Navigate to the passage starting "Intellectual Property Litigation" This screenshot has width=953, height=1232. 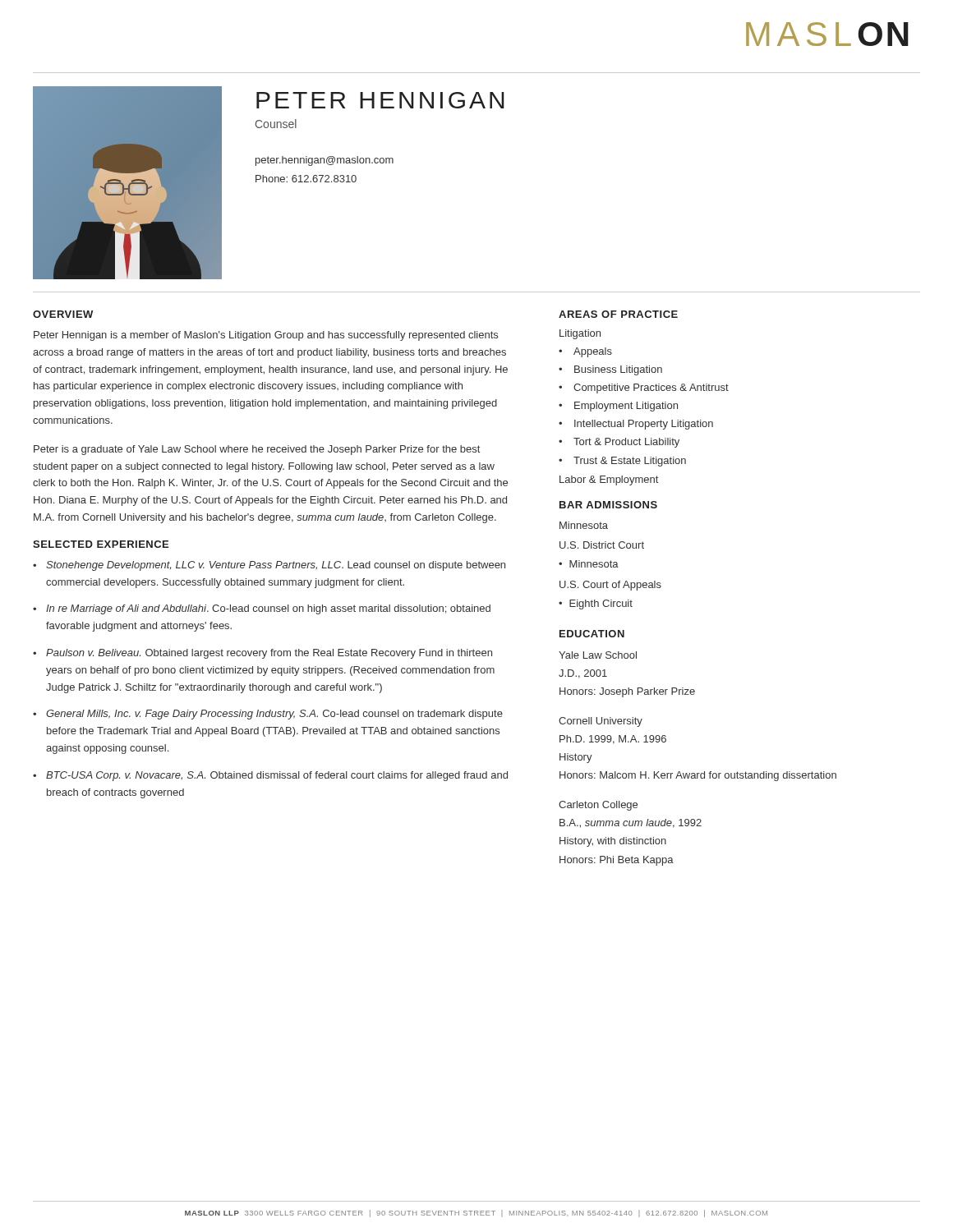[x=643, y=424]
